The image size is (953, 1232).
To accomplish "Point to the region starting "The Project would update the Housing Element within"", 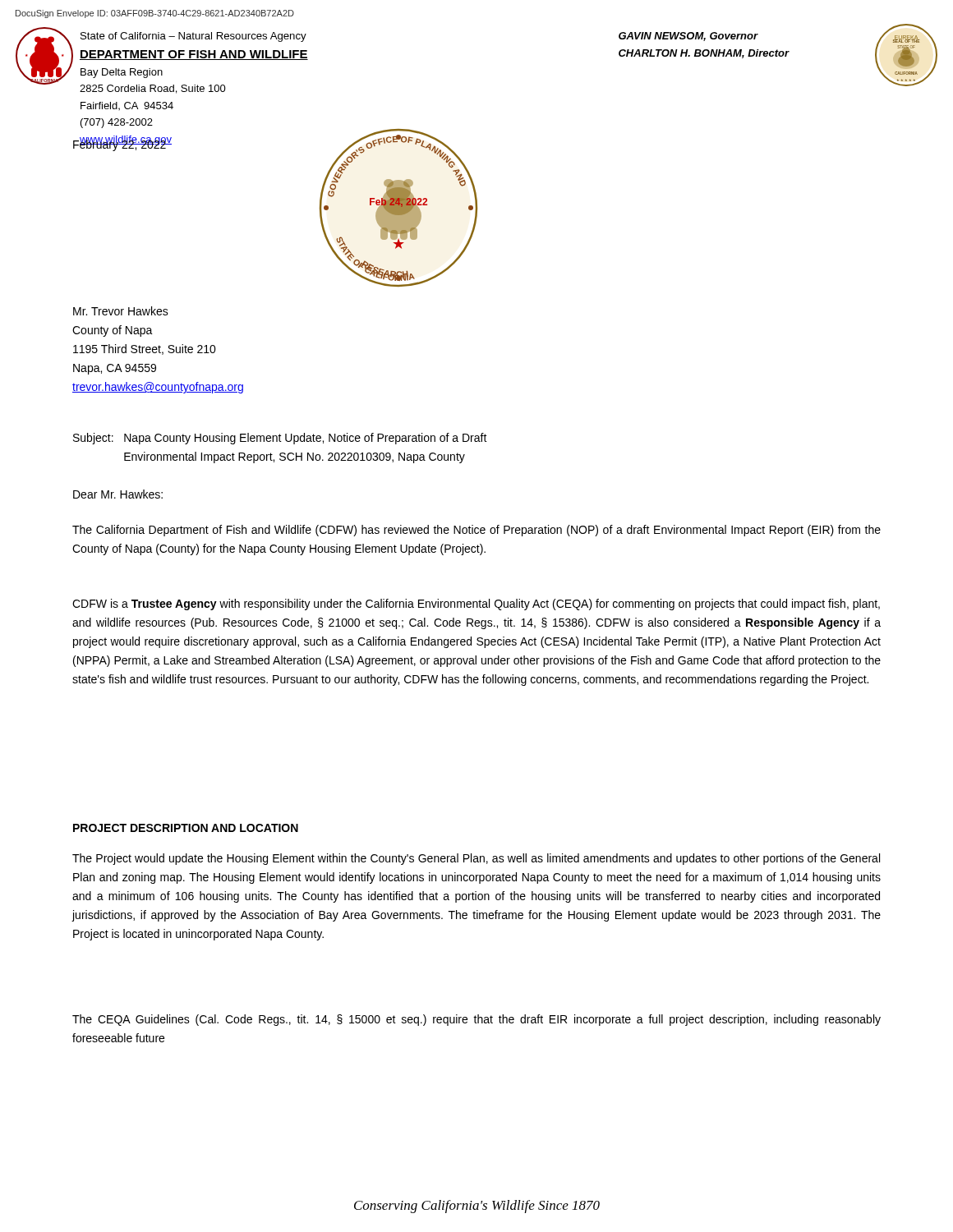I will point(476,896).
